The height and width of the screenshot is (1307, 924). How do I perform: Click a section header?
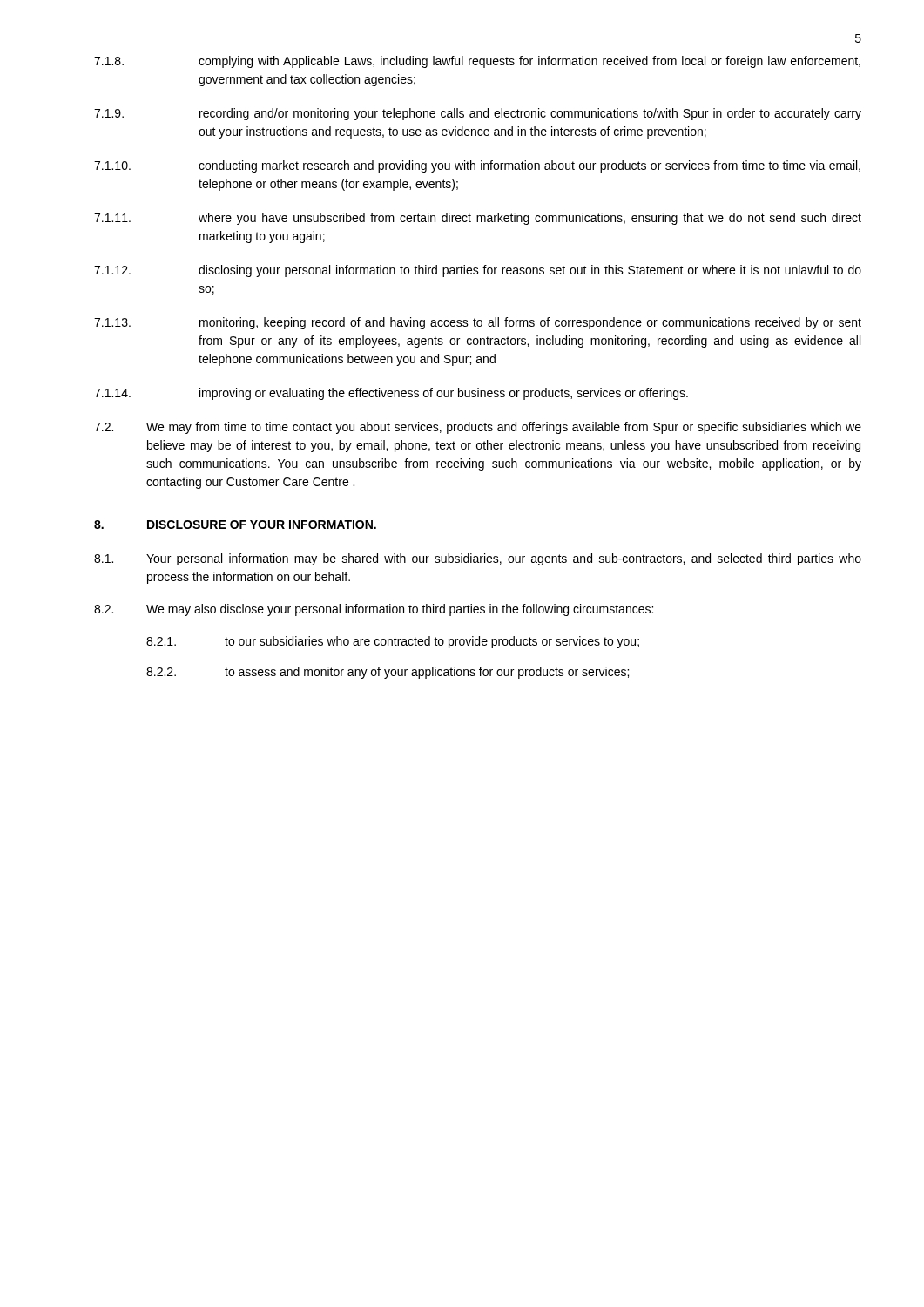click(478, 525)
